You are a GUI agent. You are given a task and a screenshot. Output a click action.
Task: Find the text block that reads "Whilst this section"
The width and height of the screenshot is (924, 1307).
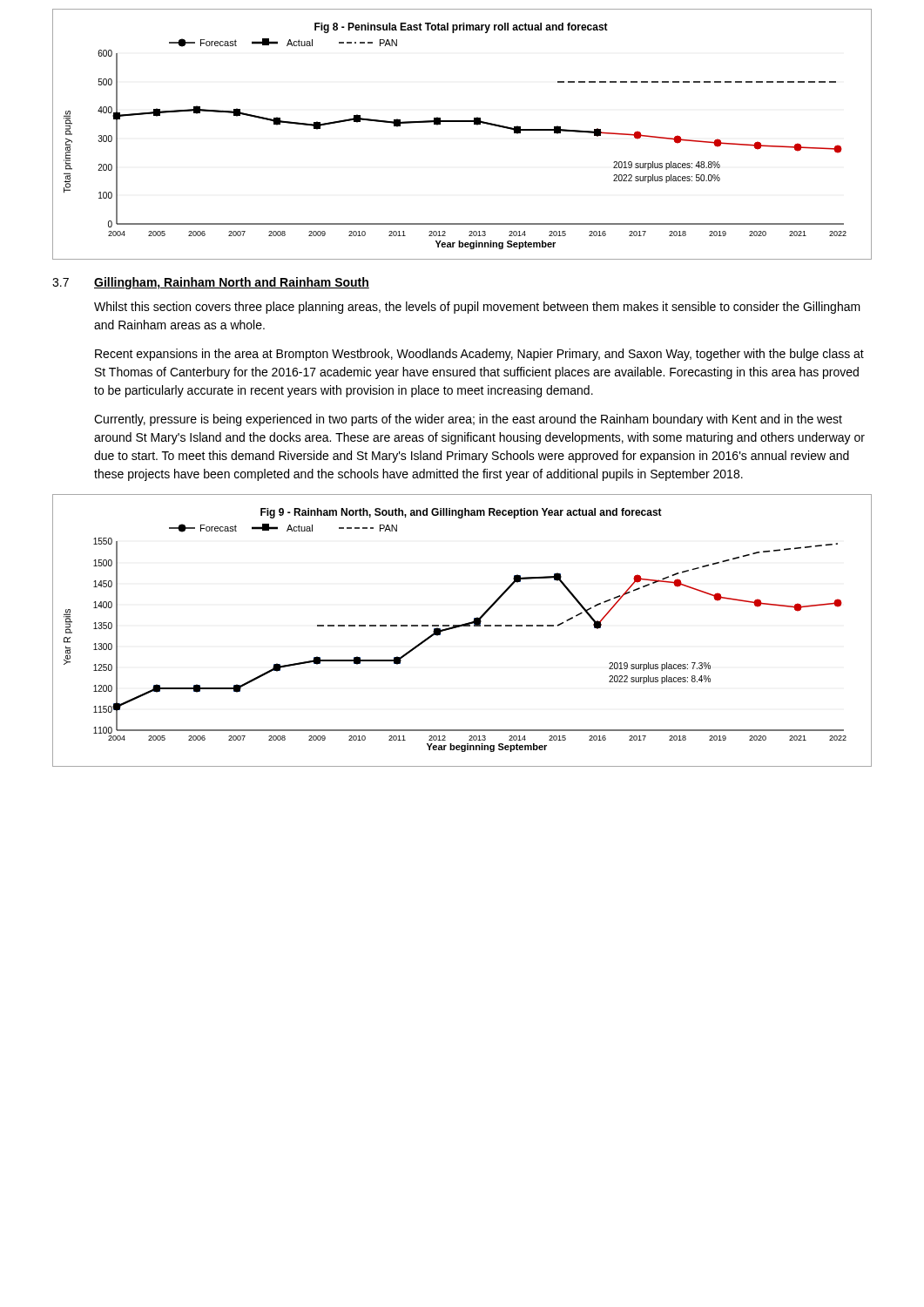coord(477,316)
